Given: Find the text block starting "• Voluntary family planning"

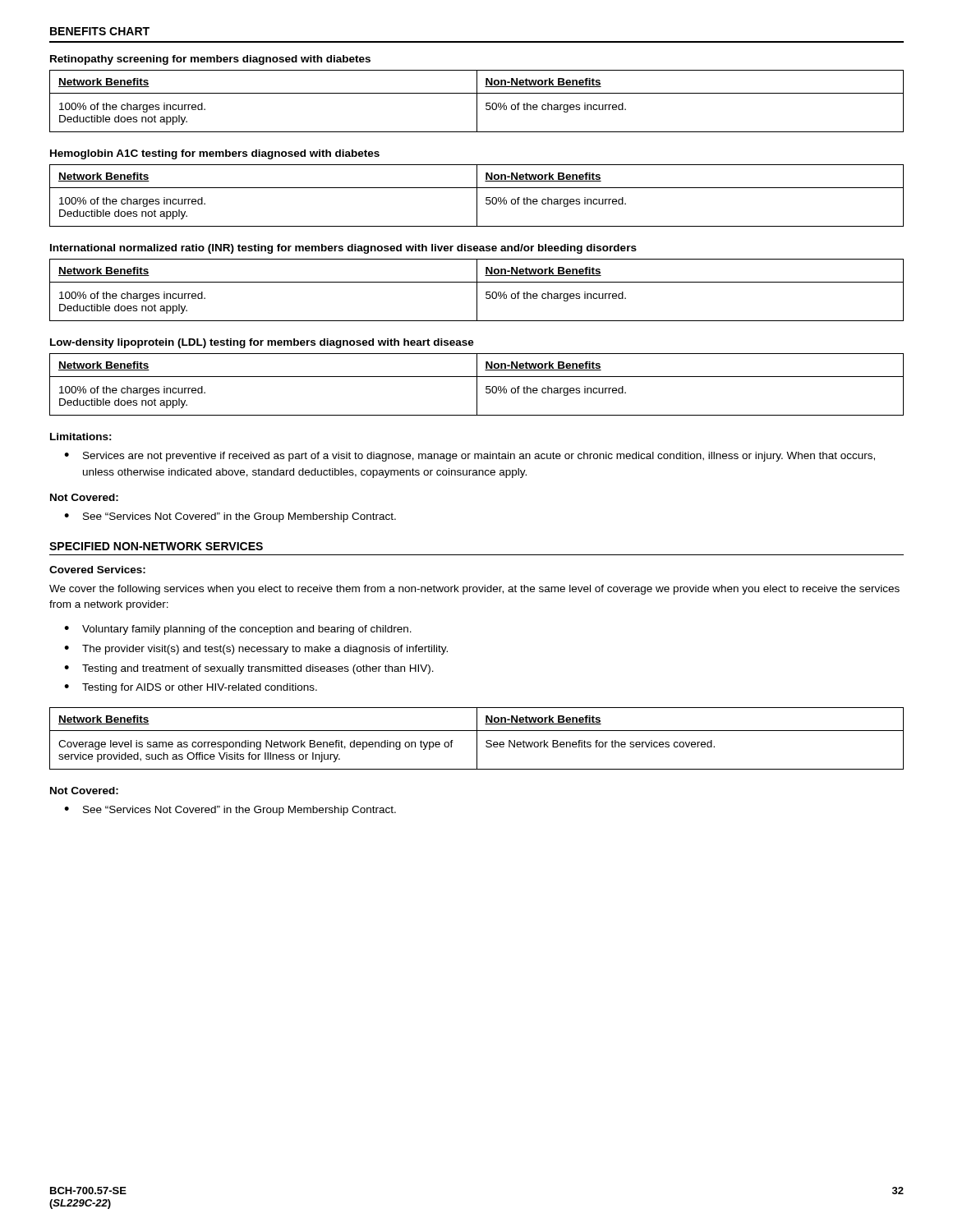Looking at the screenshot, I should click(238, 629).
